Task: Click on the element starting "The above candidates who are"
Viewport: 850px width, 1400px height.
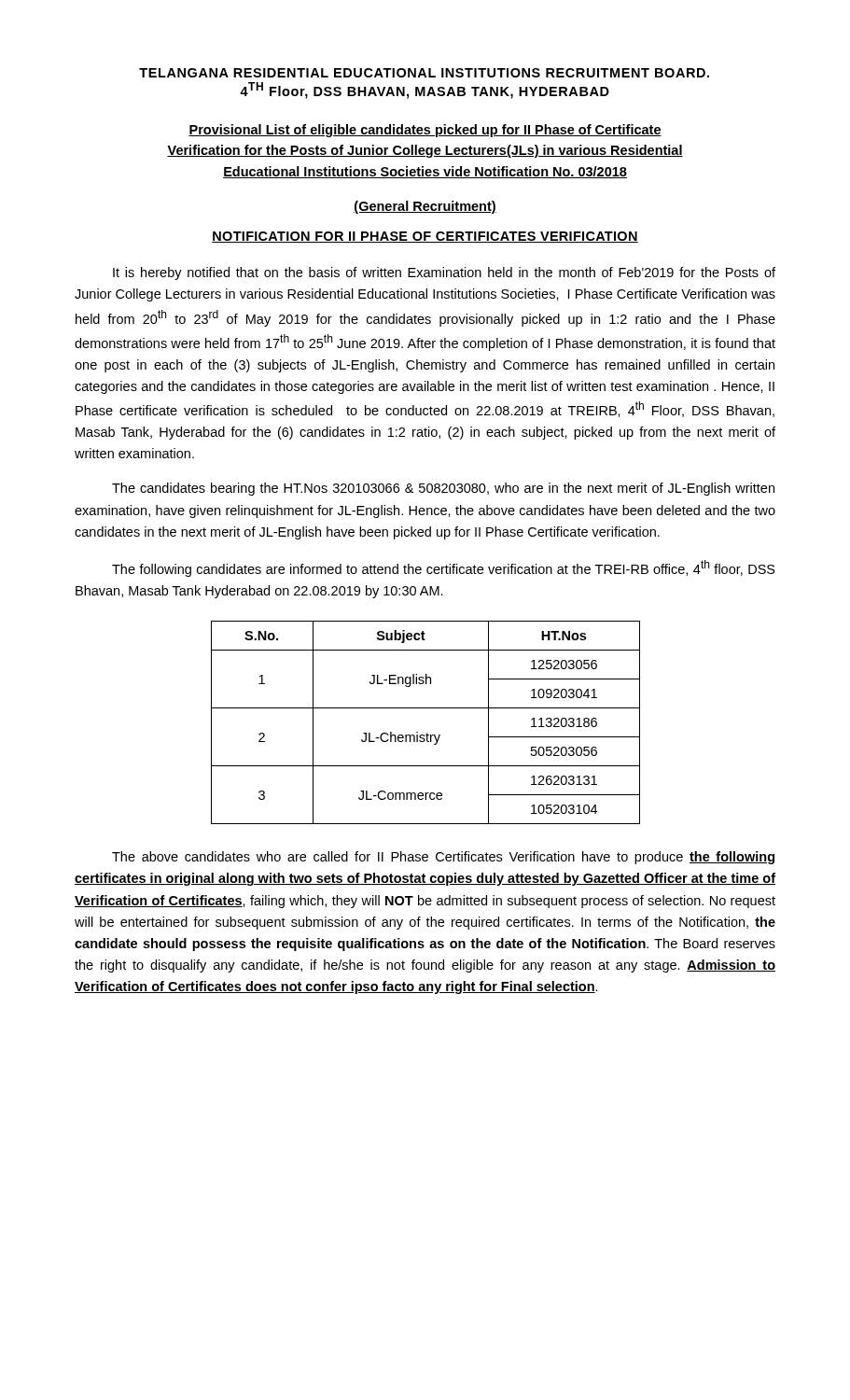Action: pyautogui.click(x=425, y=922)
